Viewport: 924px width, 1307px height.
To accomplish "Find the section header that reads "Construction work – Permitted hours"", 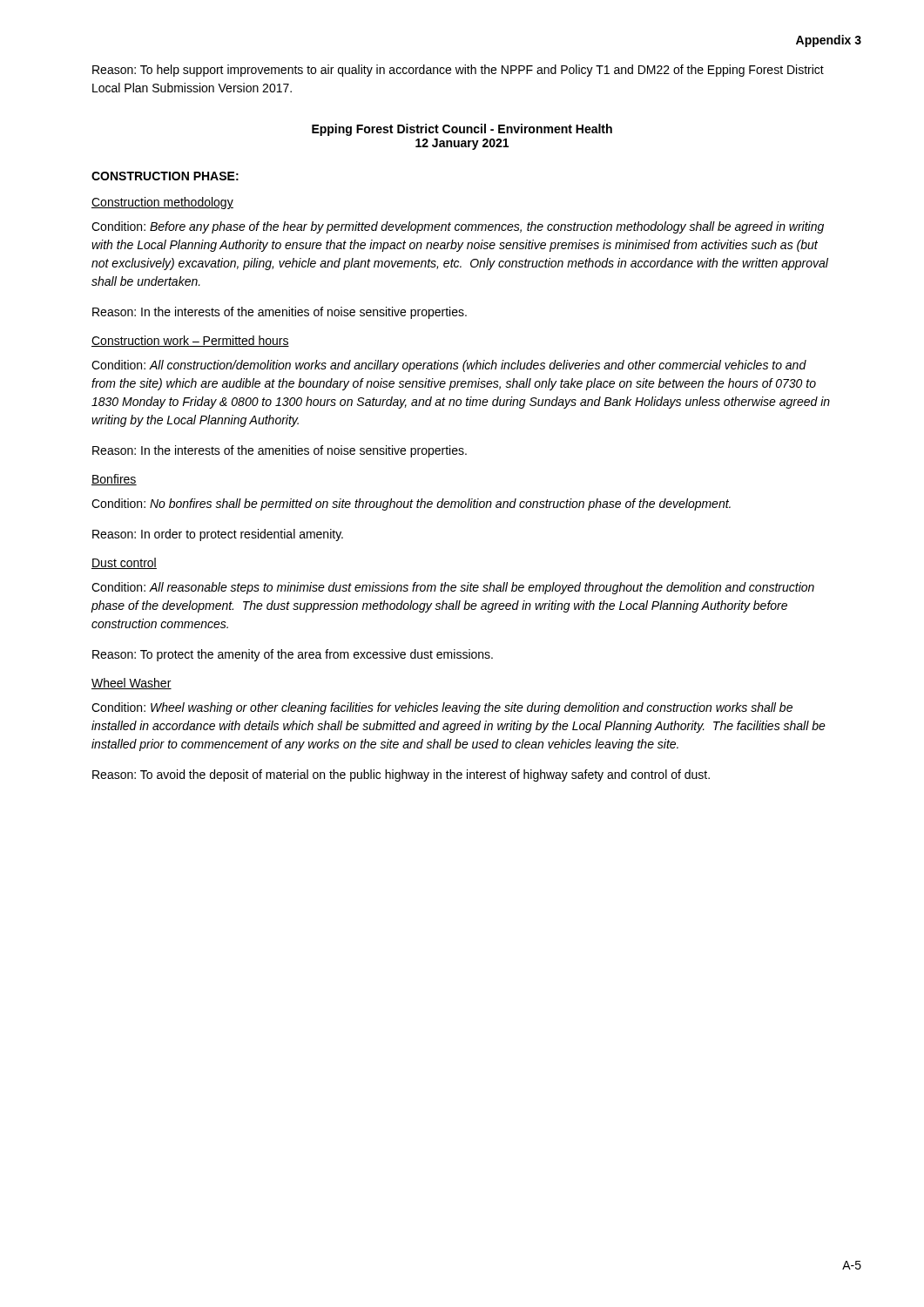I will tap(190, 341).
